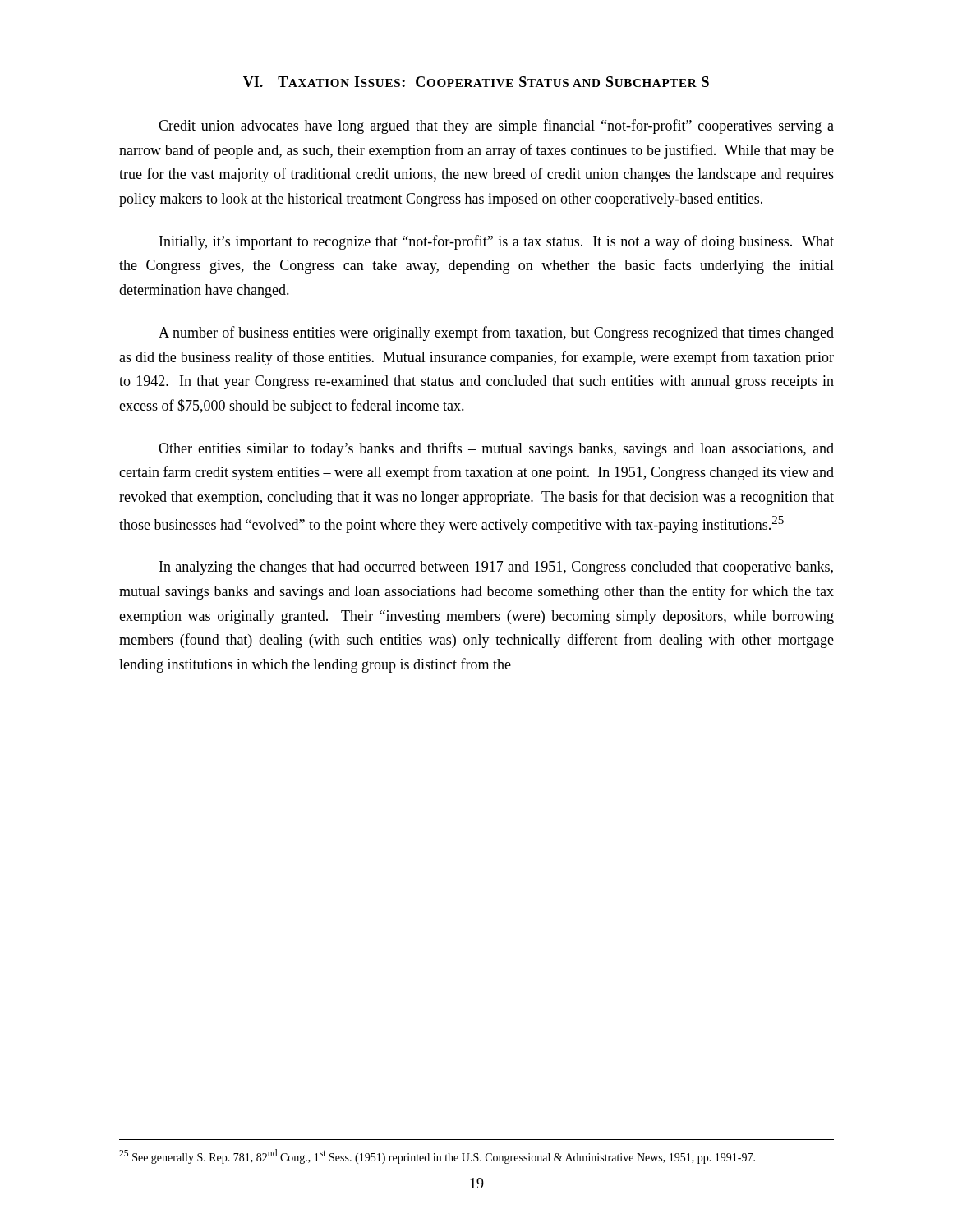Point to the text starting "25 See generally S."
953x1232 pixels.
tap(476, 1157)
